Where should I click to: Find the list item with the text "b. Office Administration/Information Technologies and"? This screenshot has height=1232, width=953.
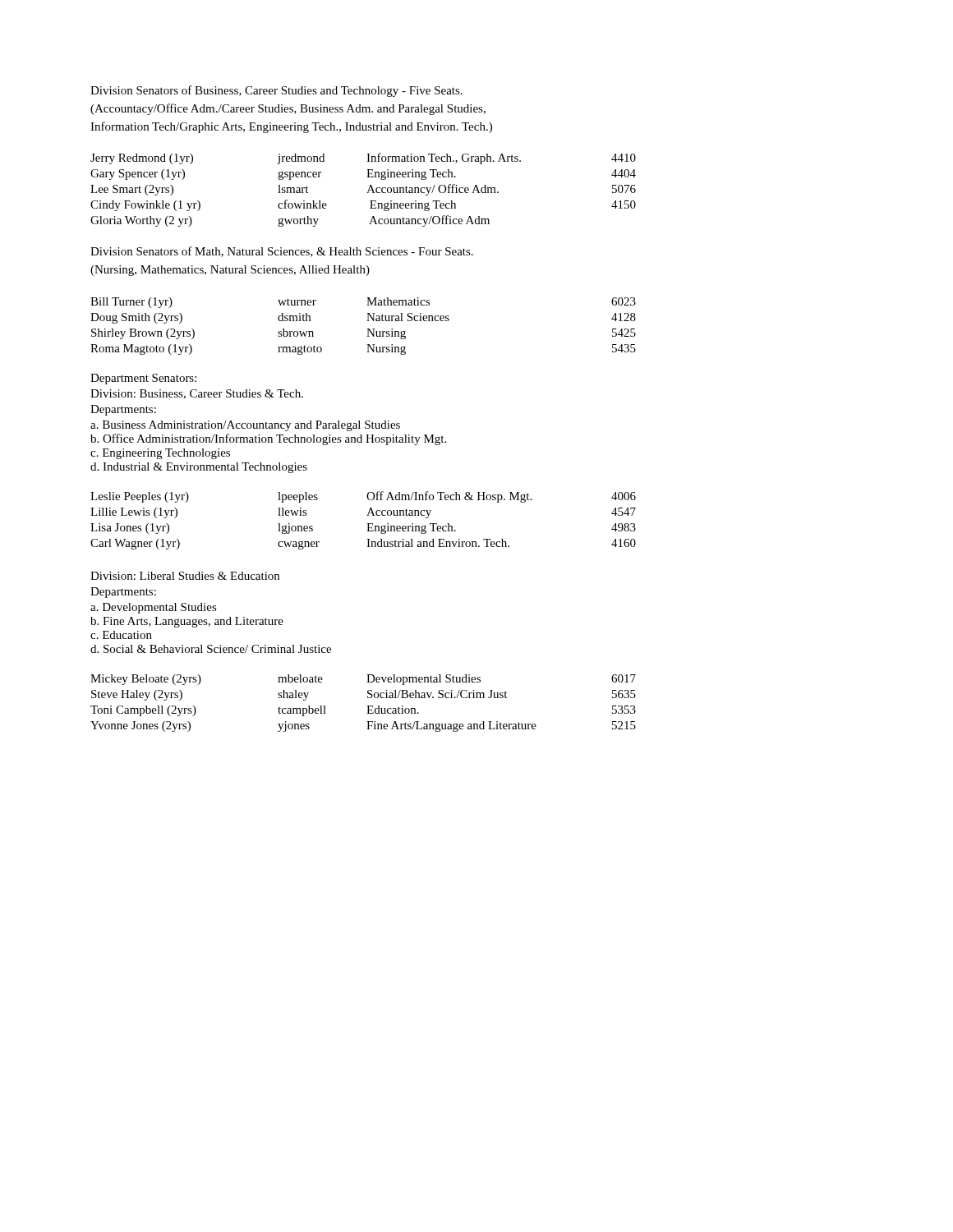pos(269,438)
